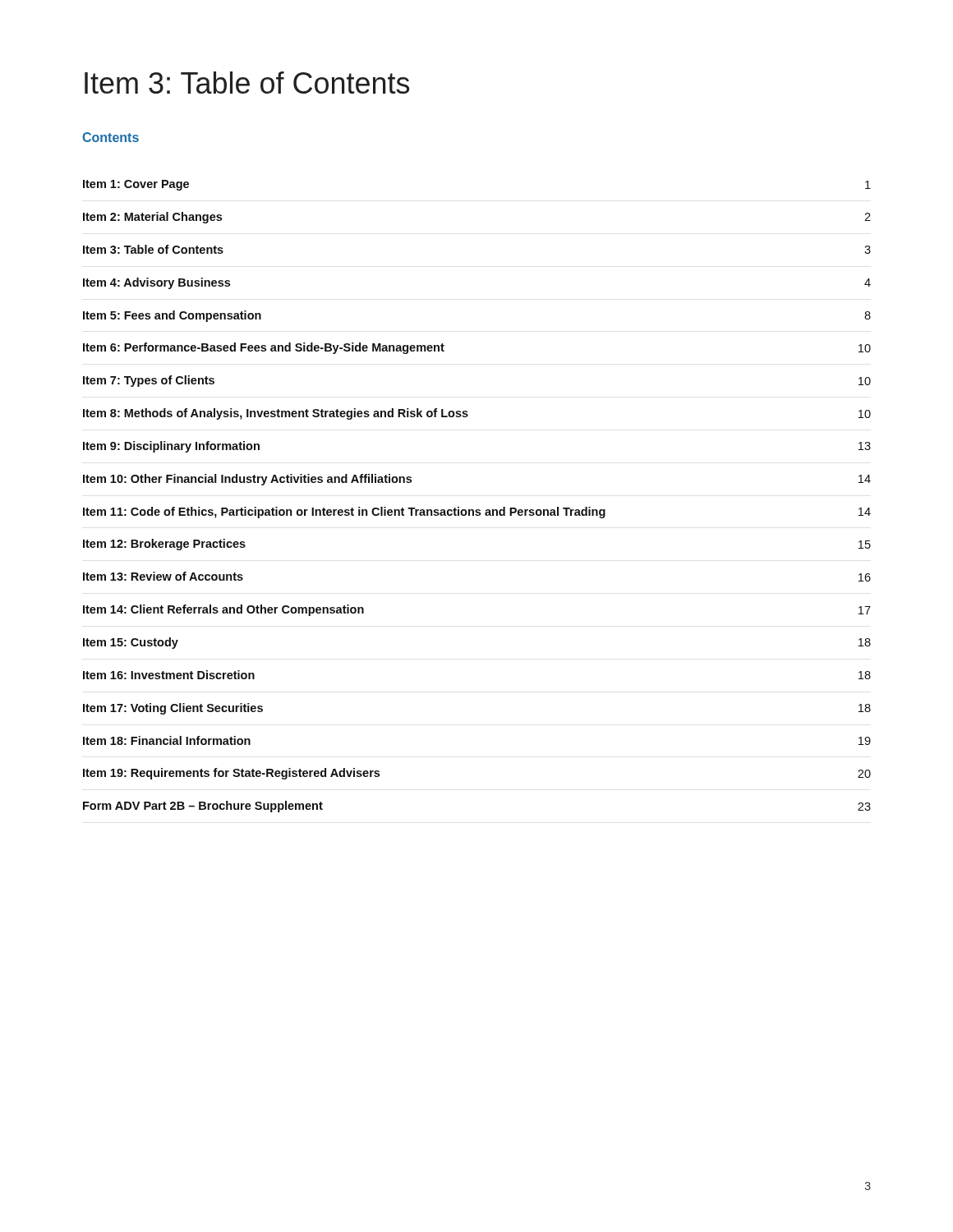Image resolution: width=953 pixels, height=1232 pixels.
Task: Select the list item with the text "Item 18: Financial"
Action: pos(166,740)
